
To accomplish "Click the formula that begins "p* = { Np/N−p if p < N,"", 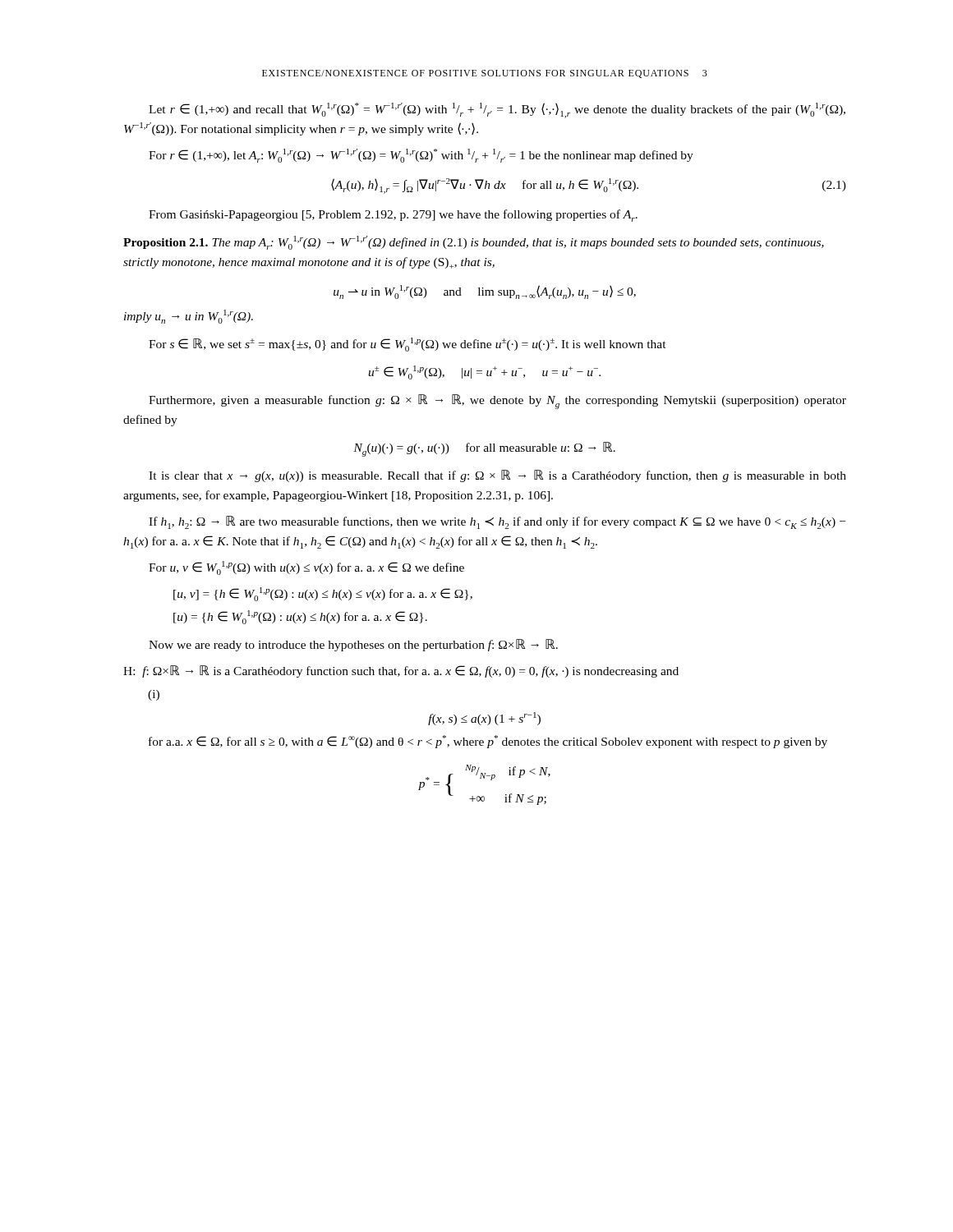I will [x=485, y=785].
